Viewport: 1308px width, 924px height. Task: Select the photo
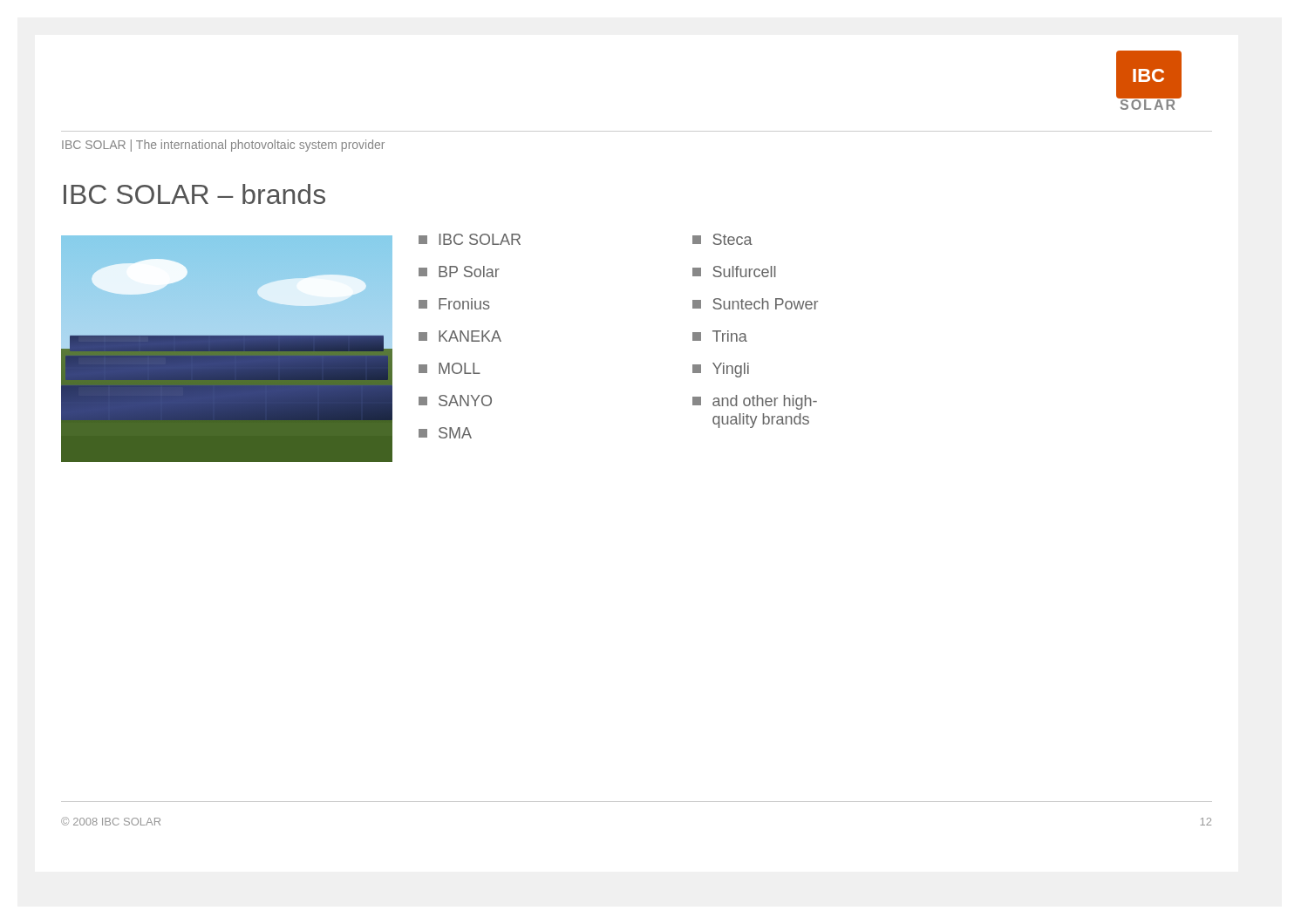227,349
